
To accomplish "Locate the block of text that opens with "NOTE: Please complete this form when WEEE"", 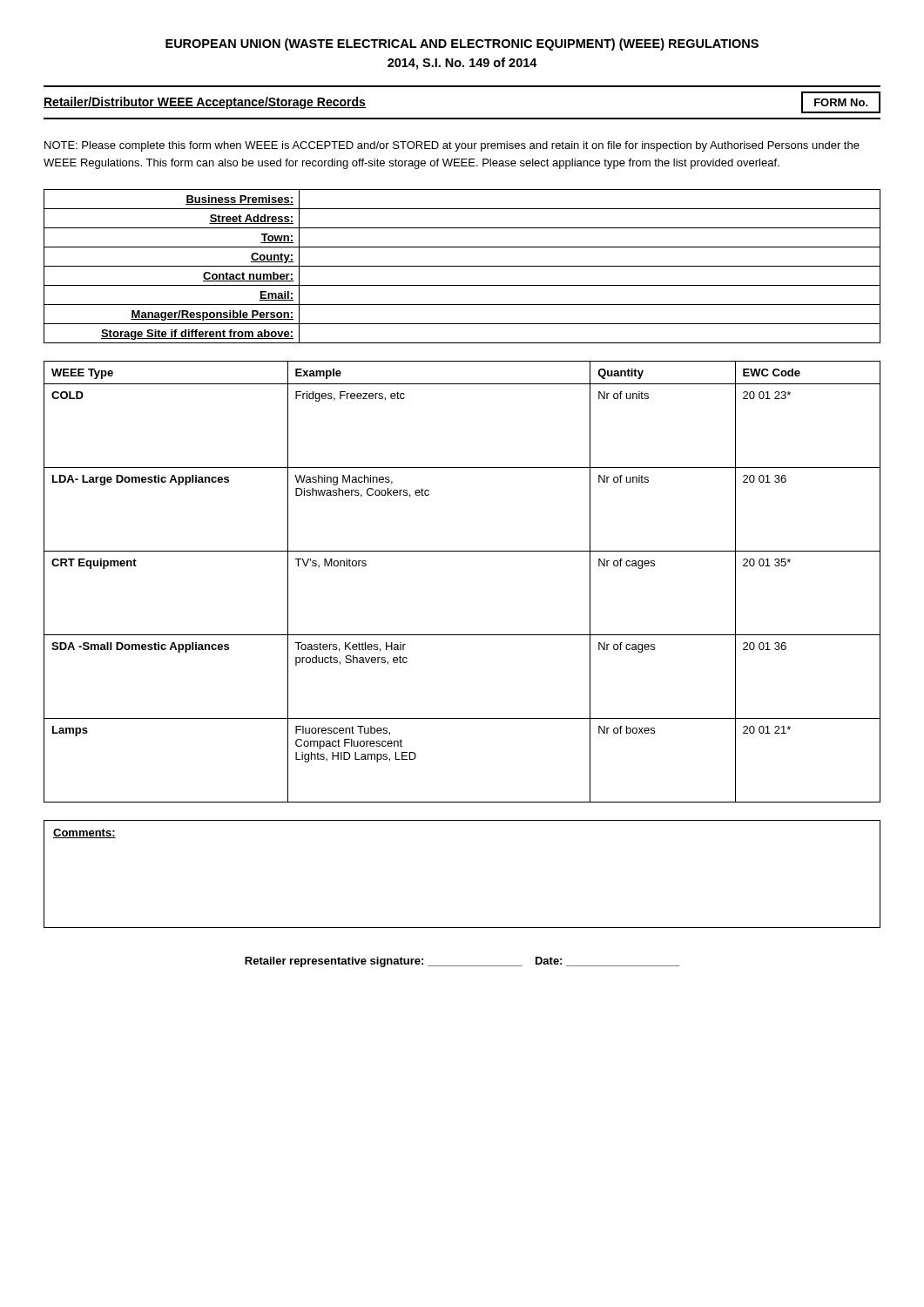I will coord(452,153).
